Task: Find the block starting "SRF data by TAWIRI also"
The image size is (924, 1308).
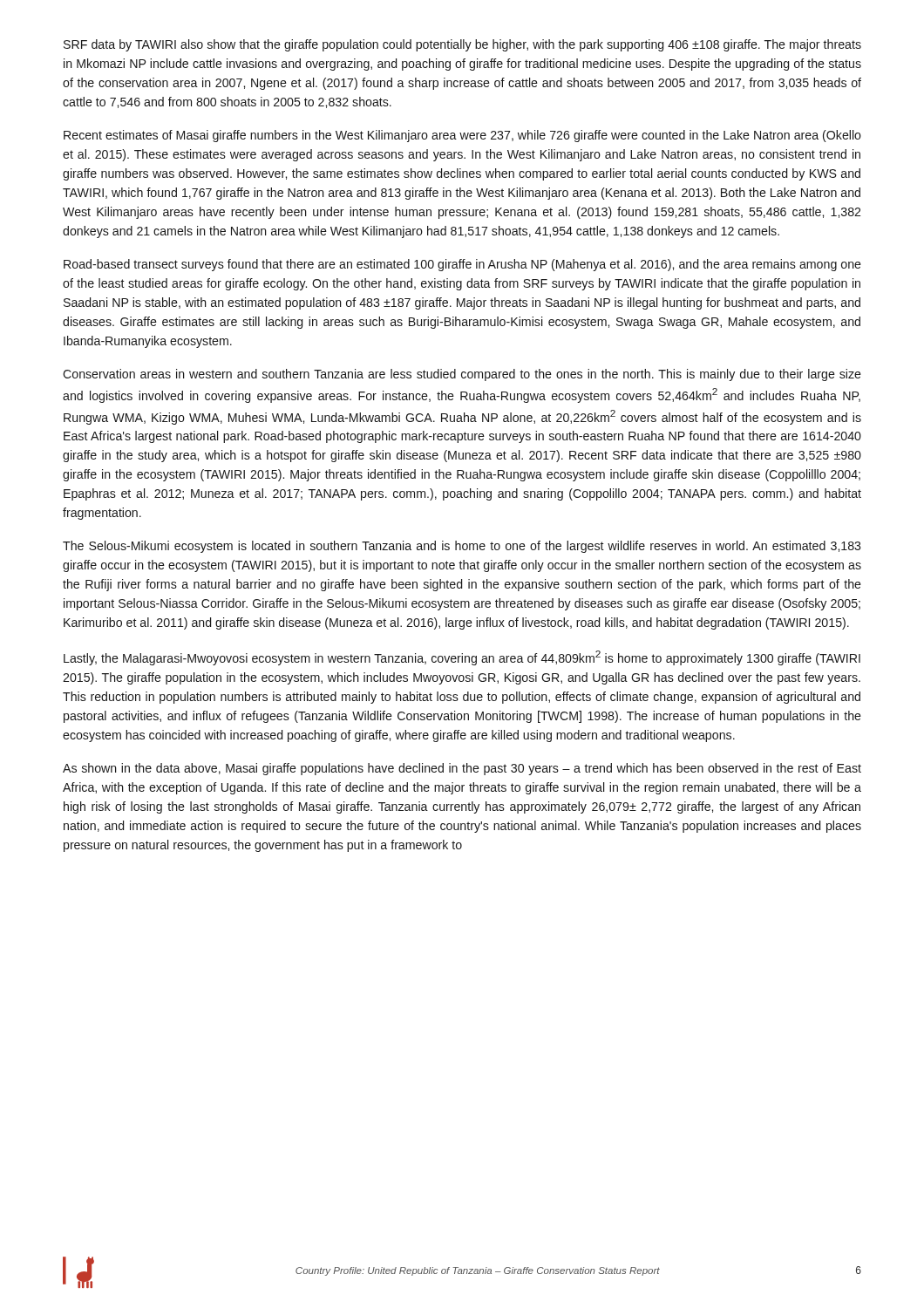Action: pos(462,73)
